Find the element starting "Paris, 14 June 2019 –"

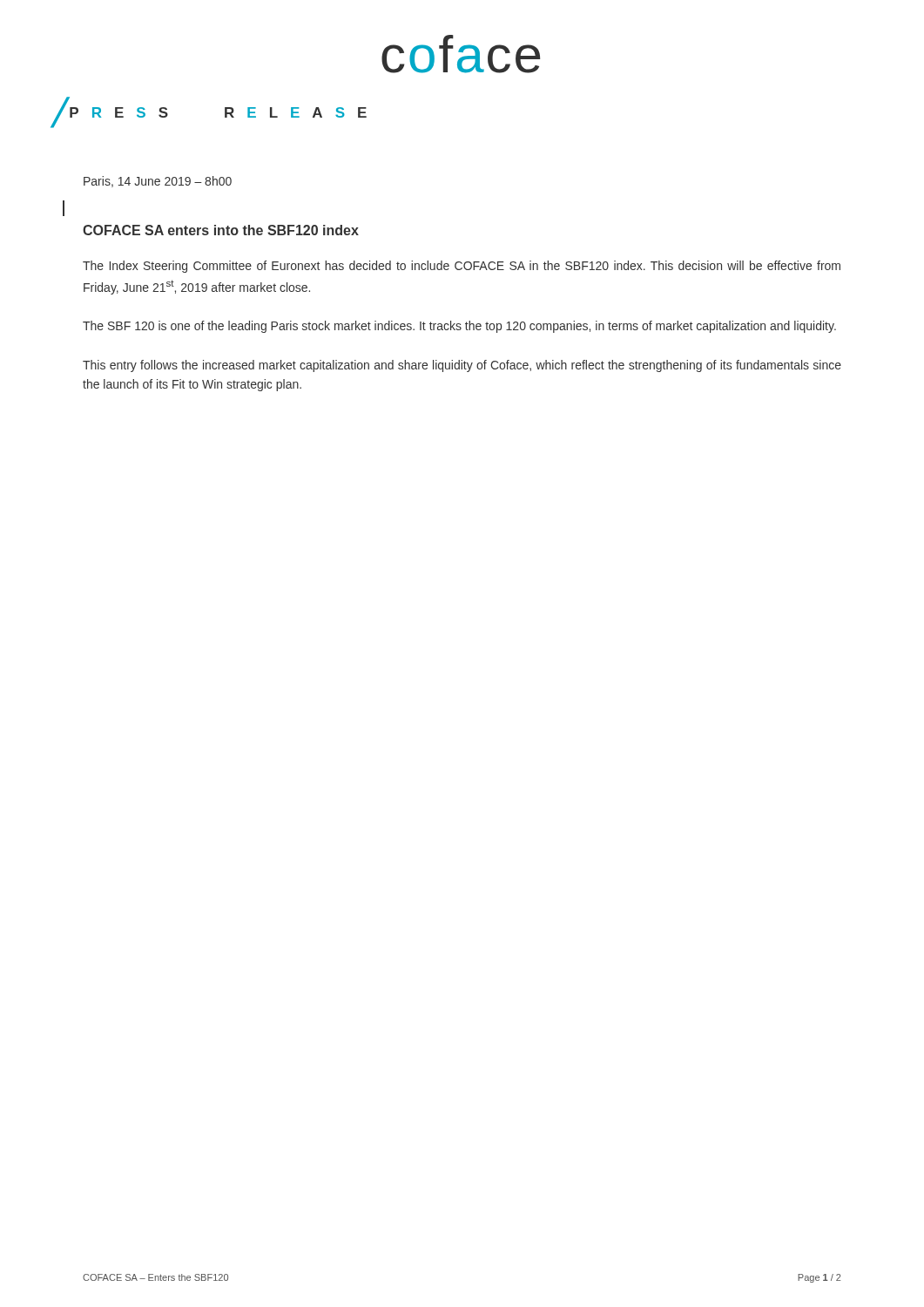click(x=157, y=181)
